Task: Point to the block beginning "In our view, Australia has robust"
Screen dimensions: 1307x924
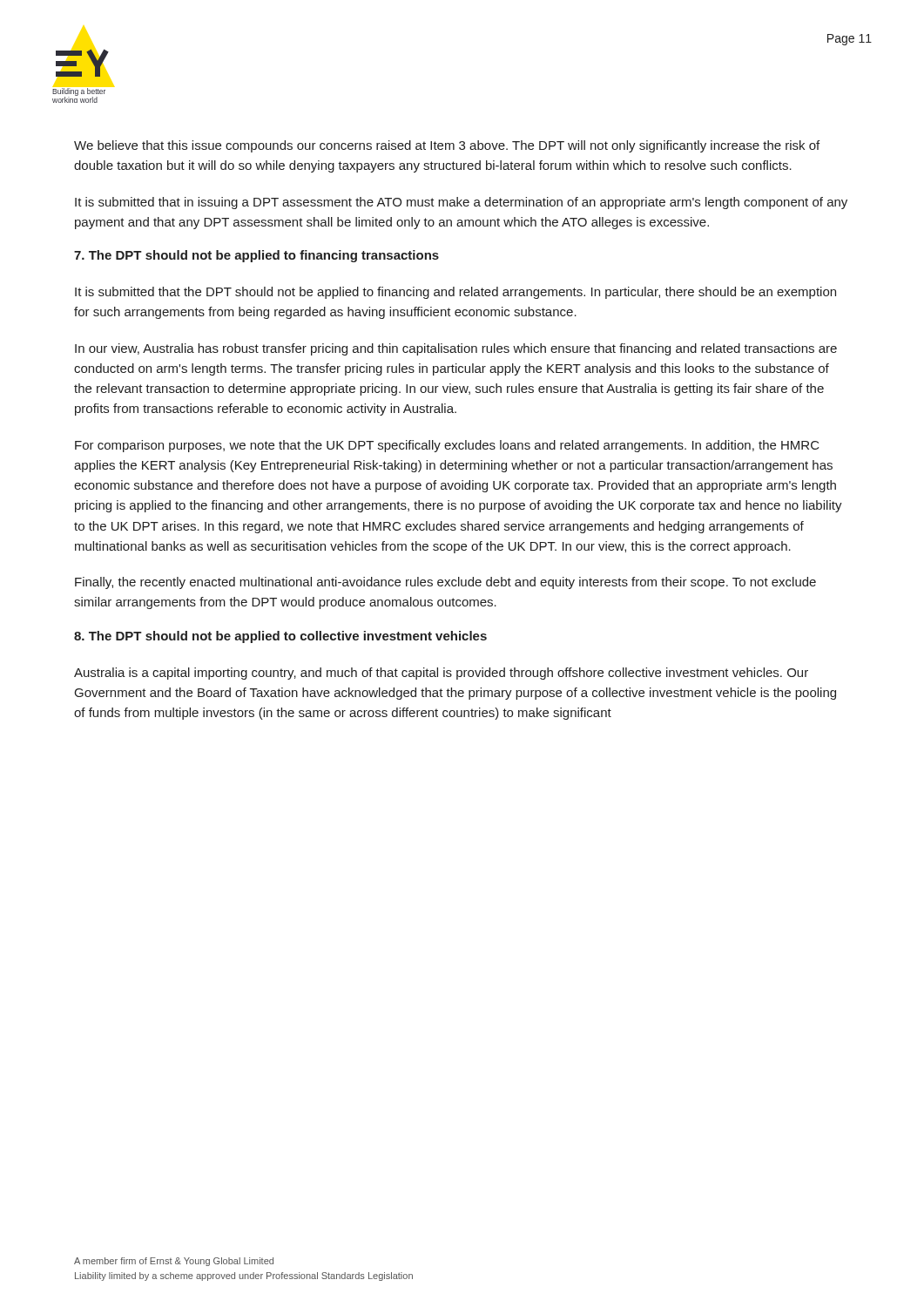Action: 456,378
